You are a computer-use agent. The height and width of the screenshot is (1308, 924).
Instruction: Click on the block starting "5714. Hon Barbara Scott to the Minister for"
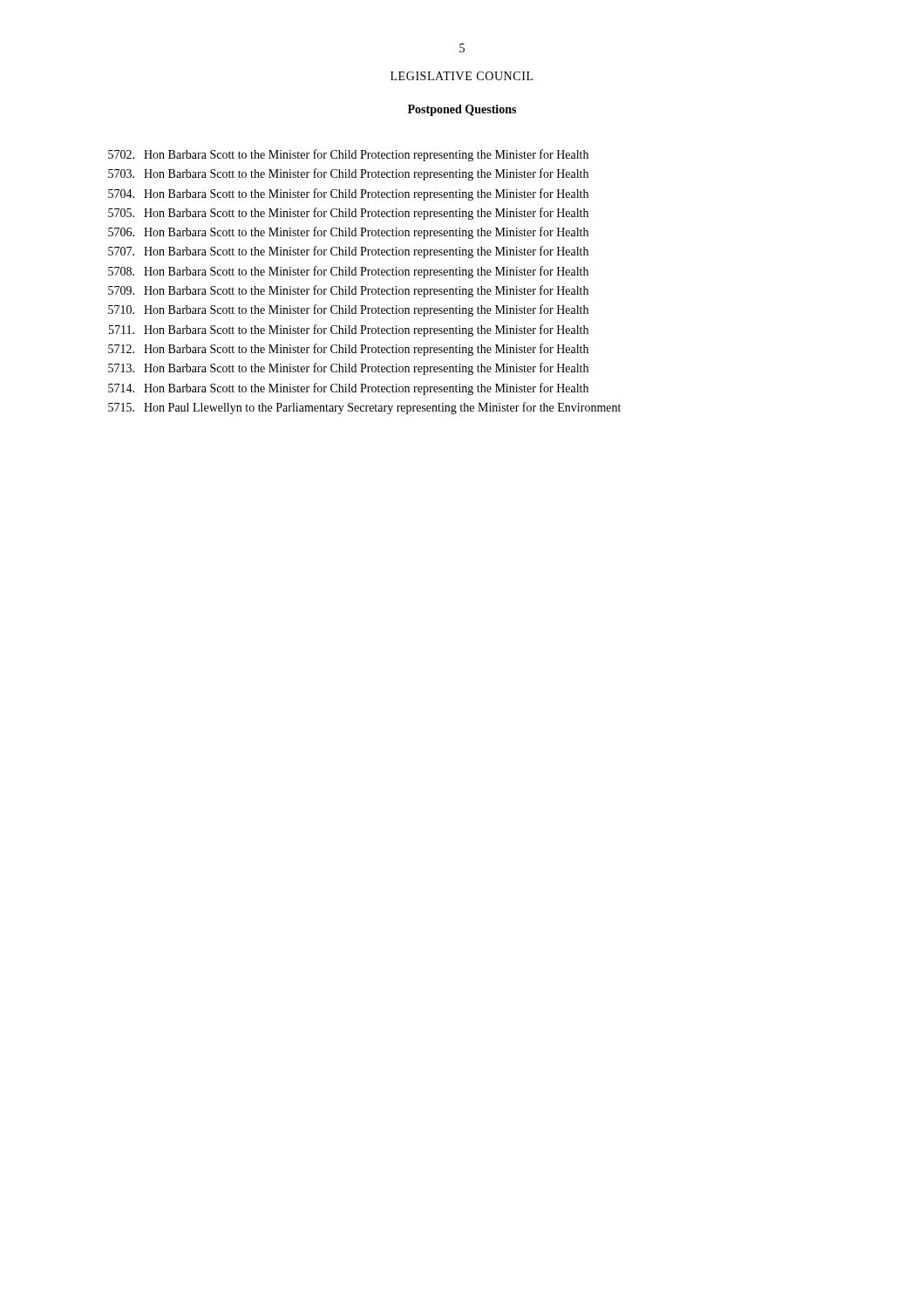[471, 389]
